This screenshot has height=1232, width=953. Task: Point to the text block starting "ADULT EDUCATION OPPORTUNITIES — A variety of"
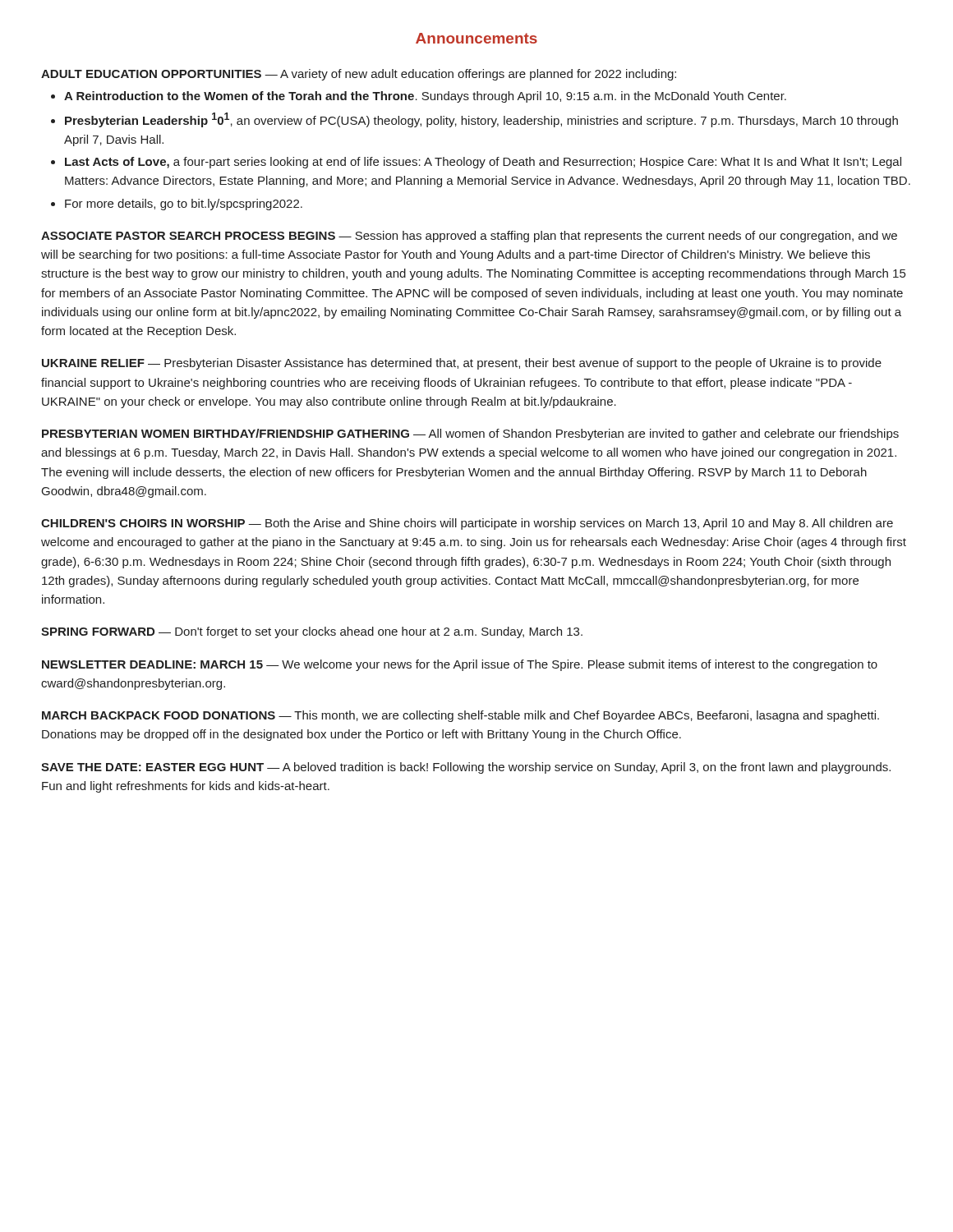(359, 75)
